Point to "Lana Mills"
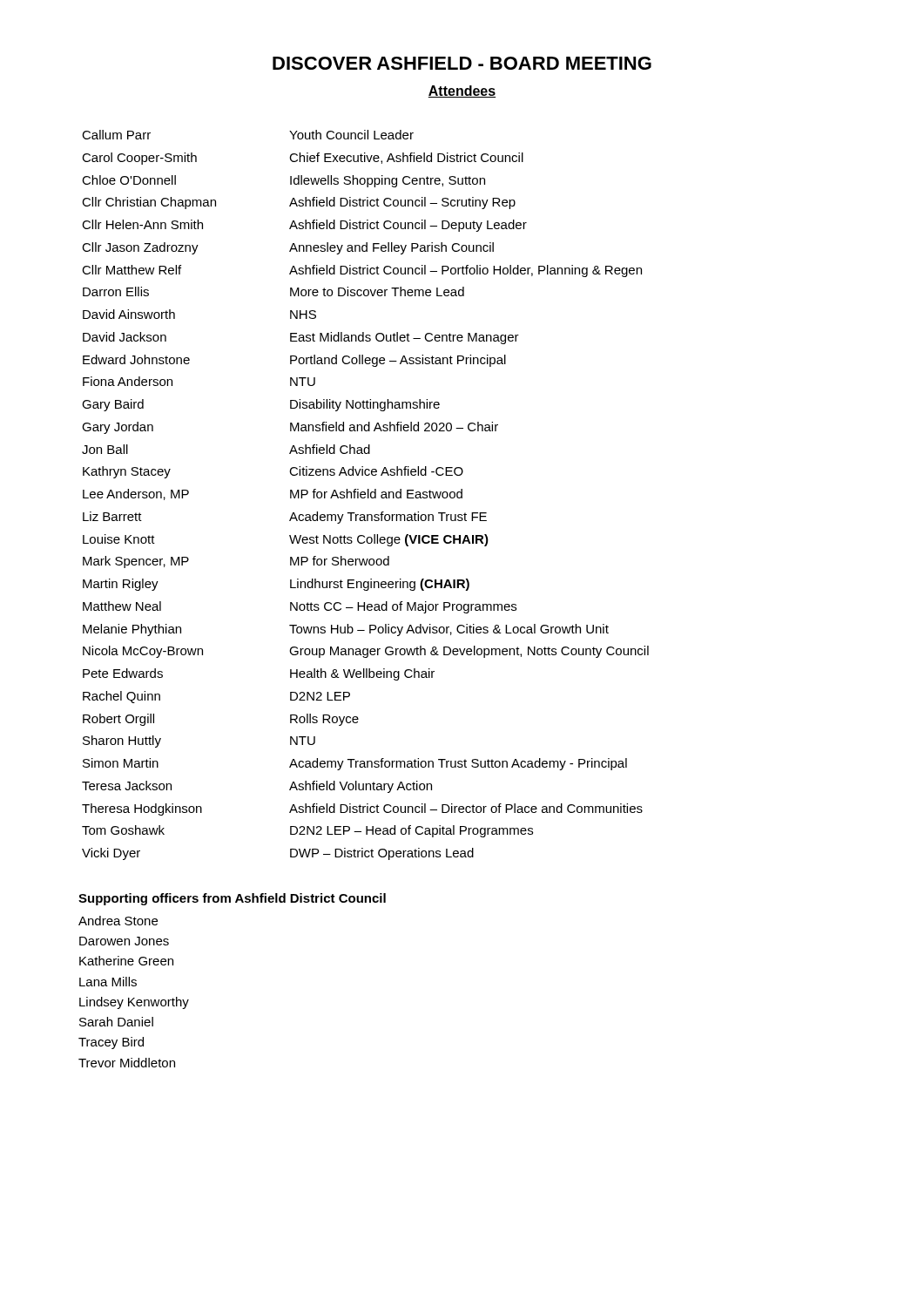This screenshot has width=924, height=1307. click(x=108, y=982)
